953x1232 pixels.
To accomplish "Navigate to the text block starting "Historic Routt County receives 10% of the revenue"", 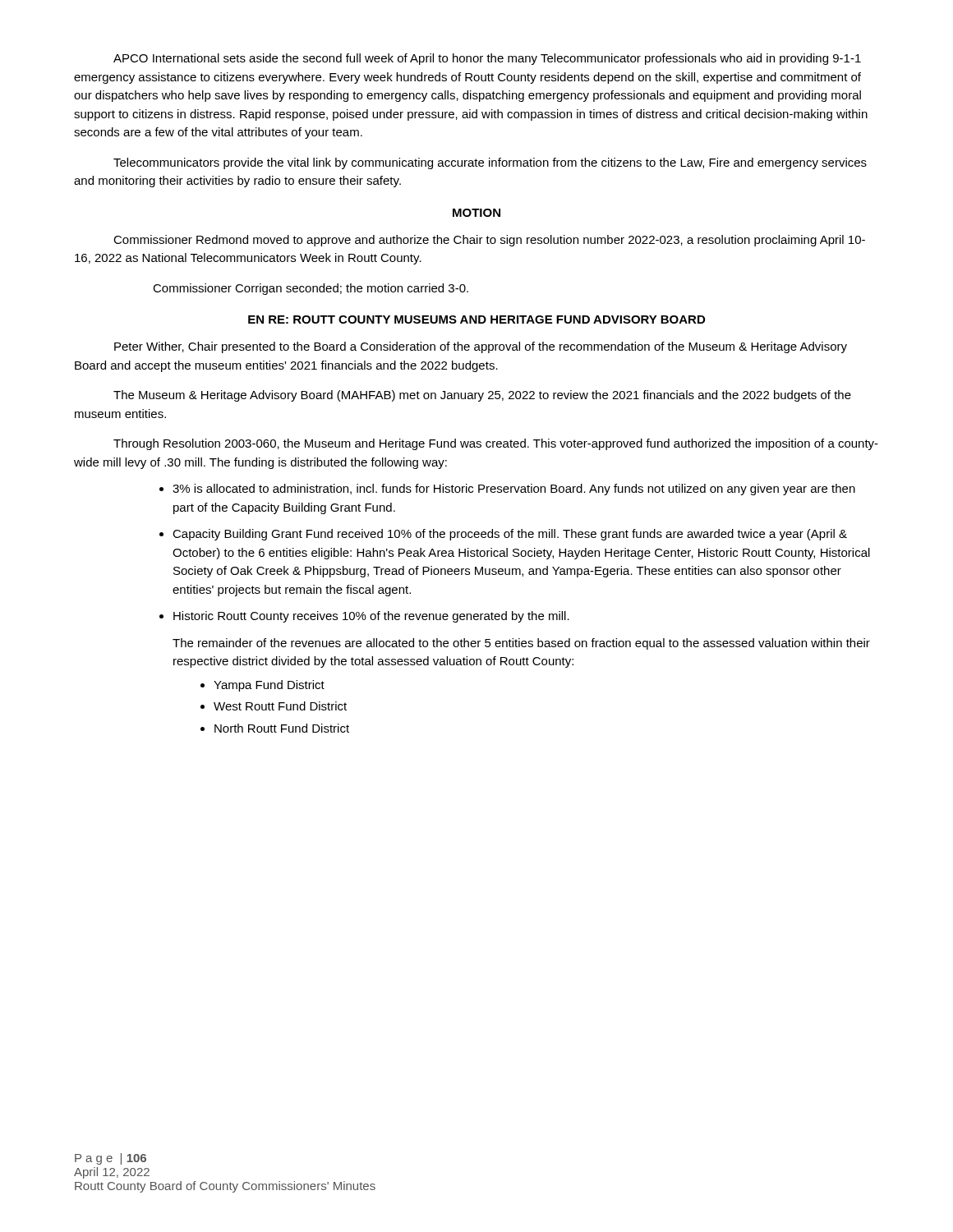I will pos(371,616).
